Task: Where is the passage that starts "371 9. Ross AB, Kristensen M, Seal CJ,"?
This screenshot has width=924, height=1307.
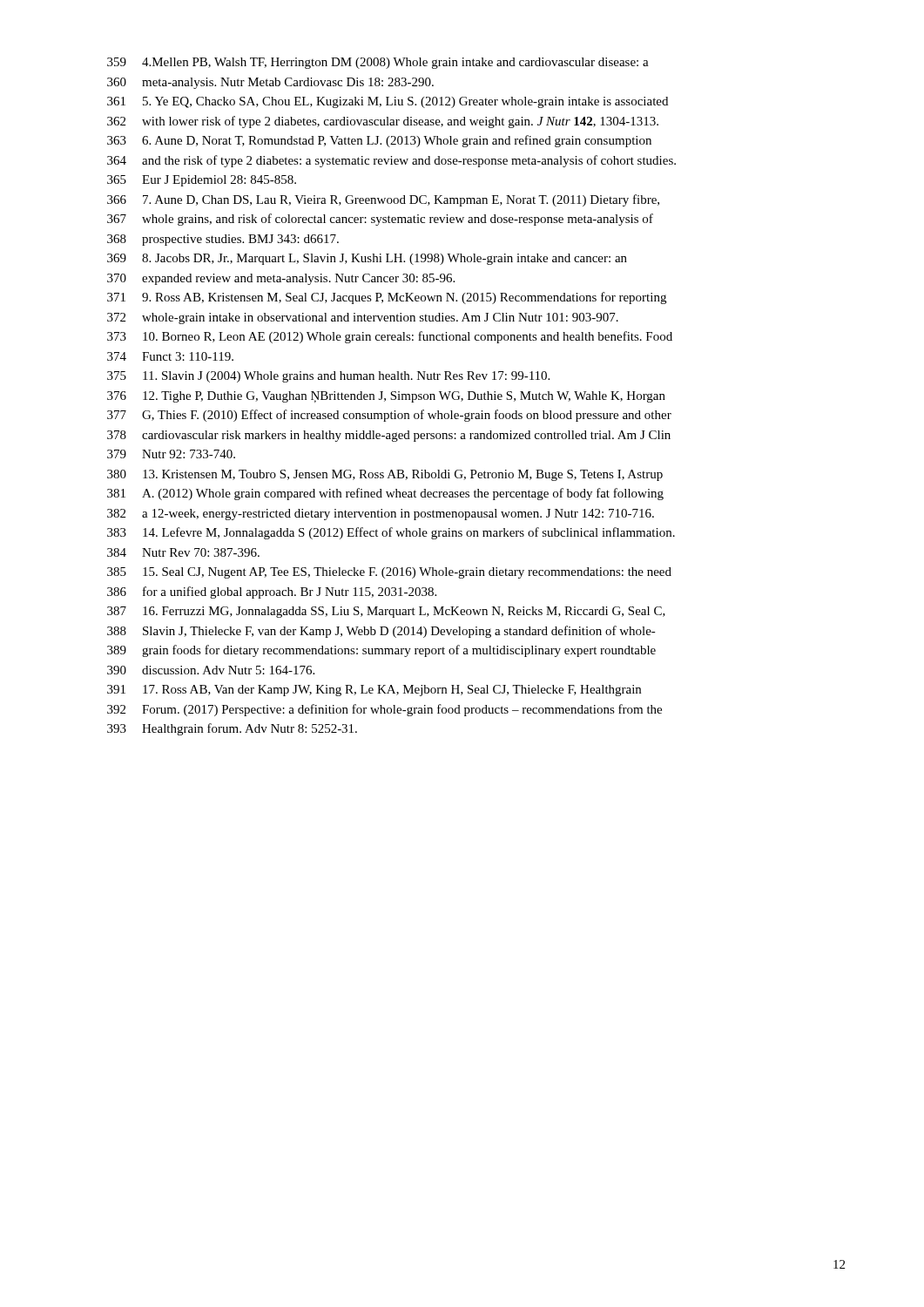Action: tap(462, 297)
